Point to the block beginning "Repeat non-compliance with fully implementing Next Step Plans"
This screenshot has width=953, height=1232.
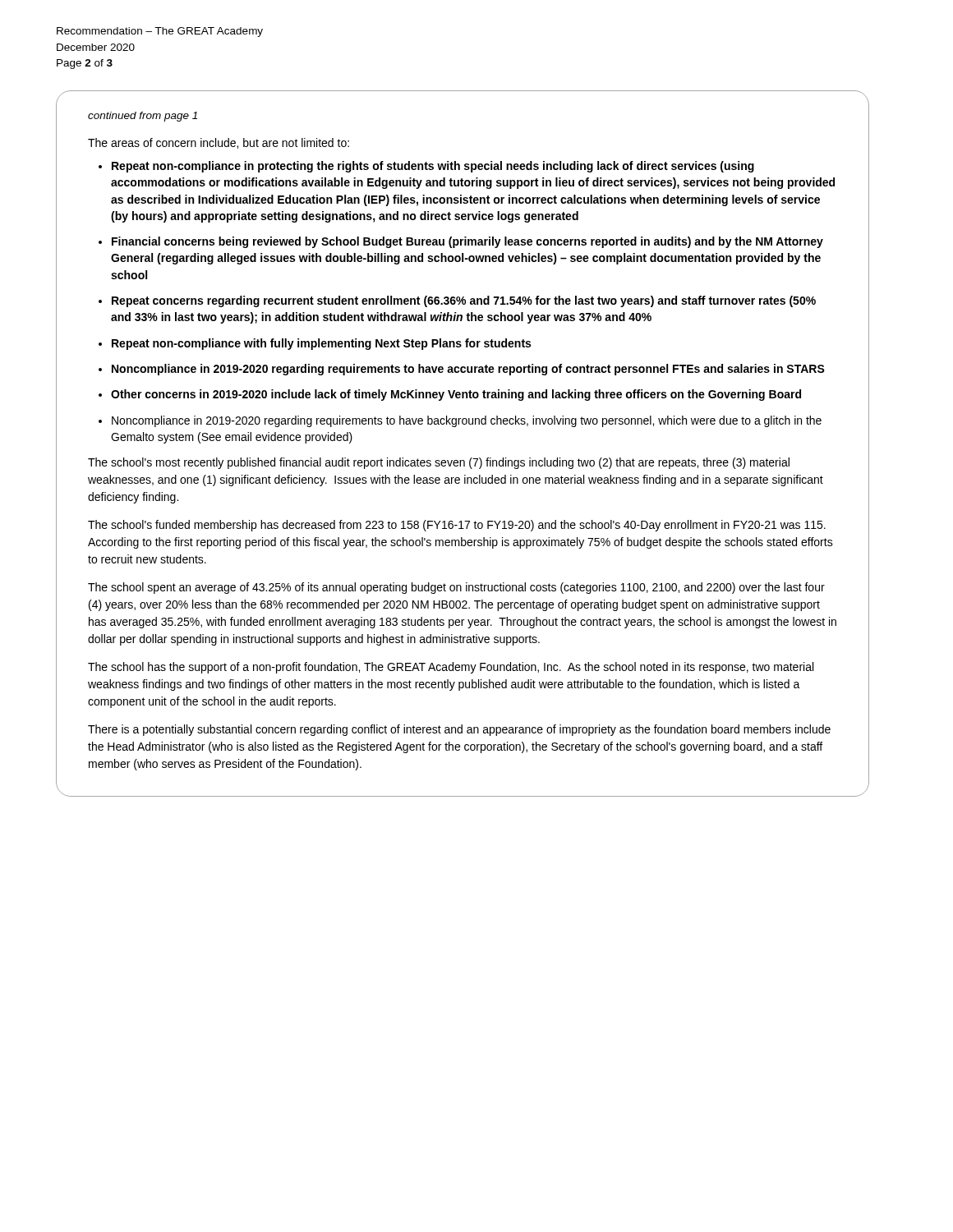(321, 343)
